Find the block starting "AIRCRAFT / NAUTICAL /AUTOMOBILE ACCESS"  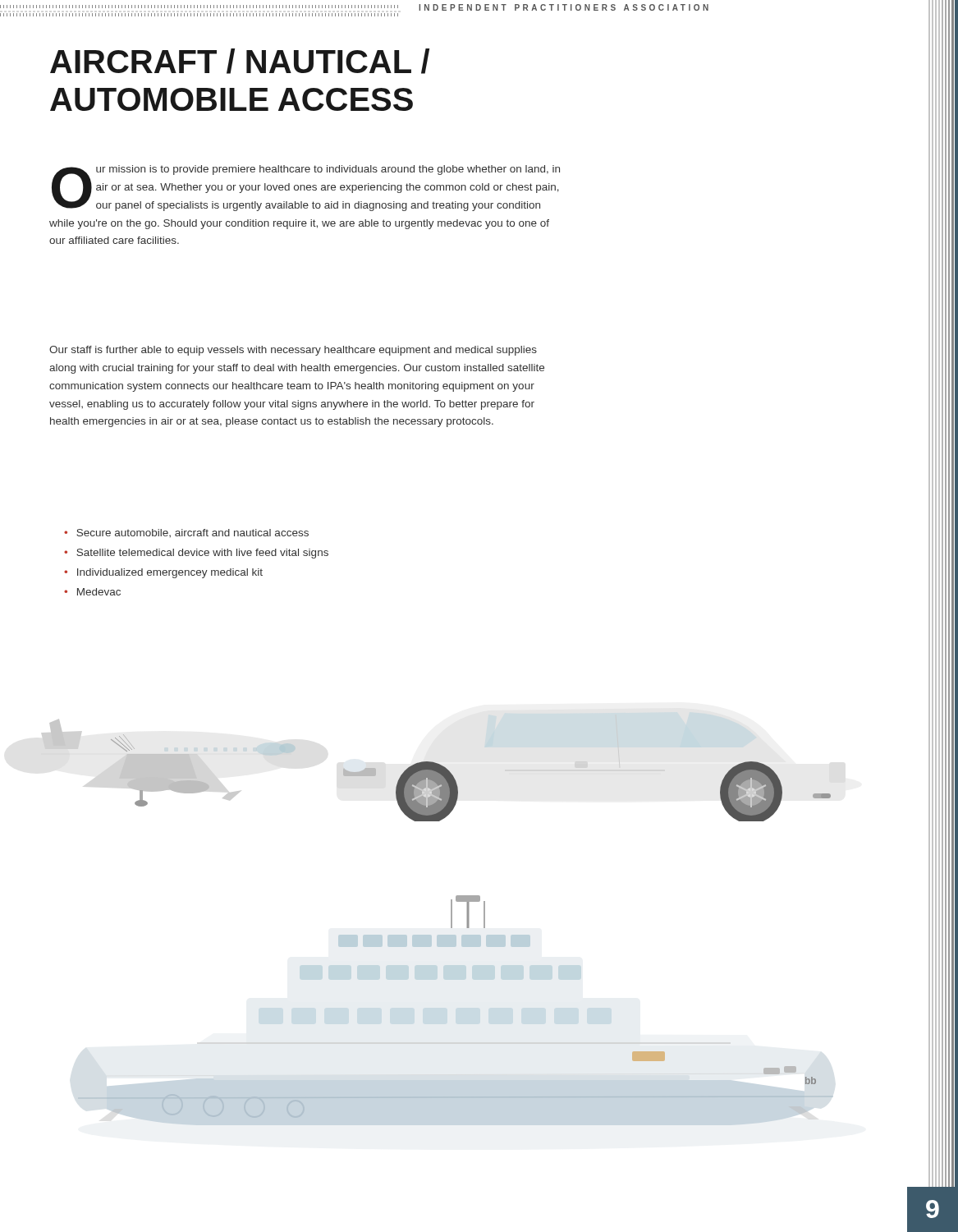275,81
